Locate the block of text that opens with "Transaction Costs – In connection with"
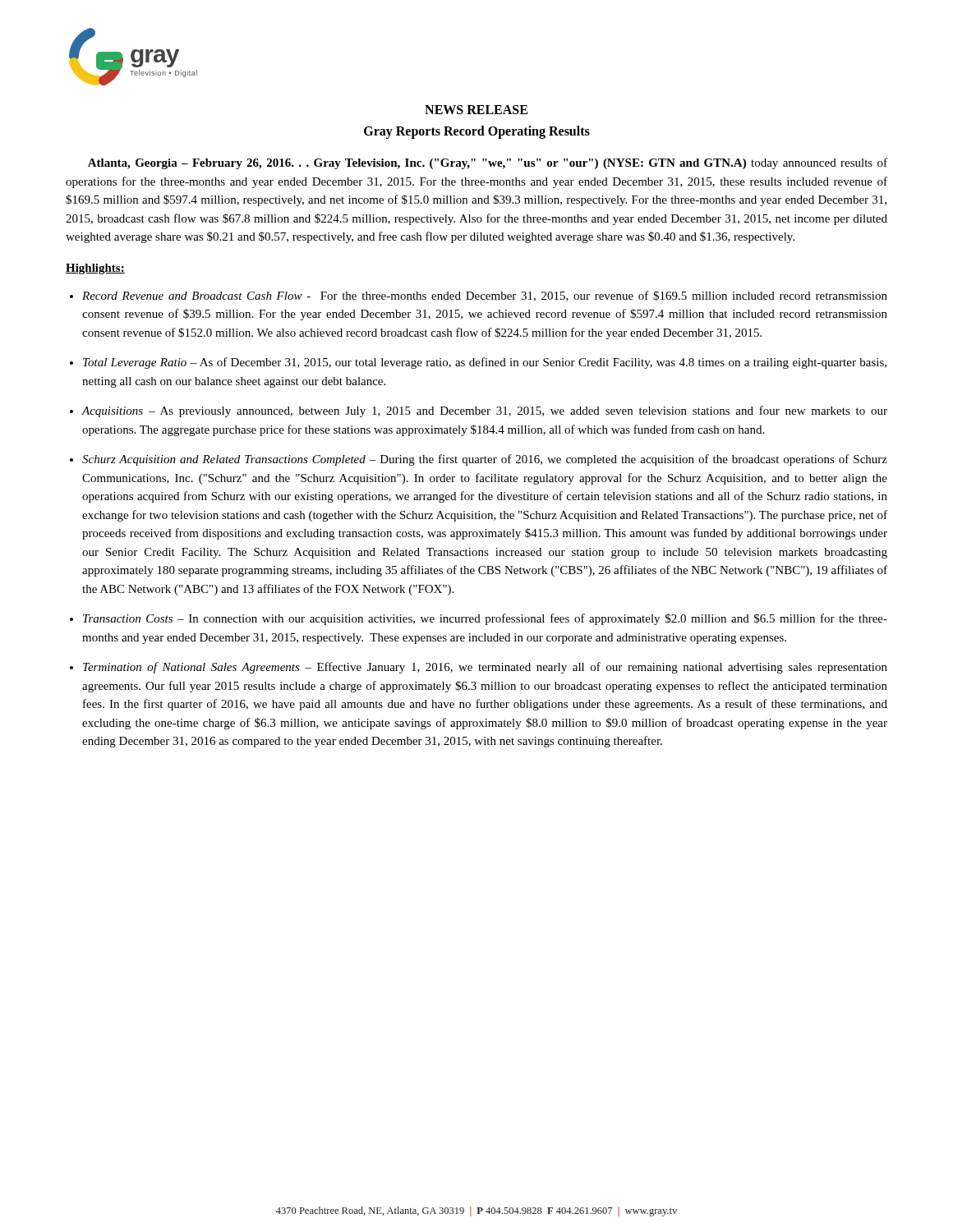Viewport: 953px width, 1232px height. (x=485, y=628)
